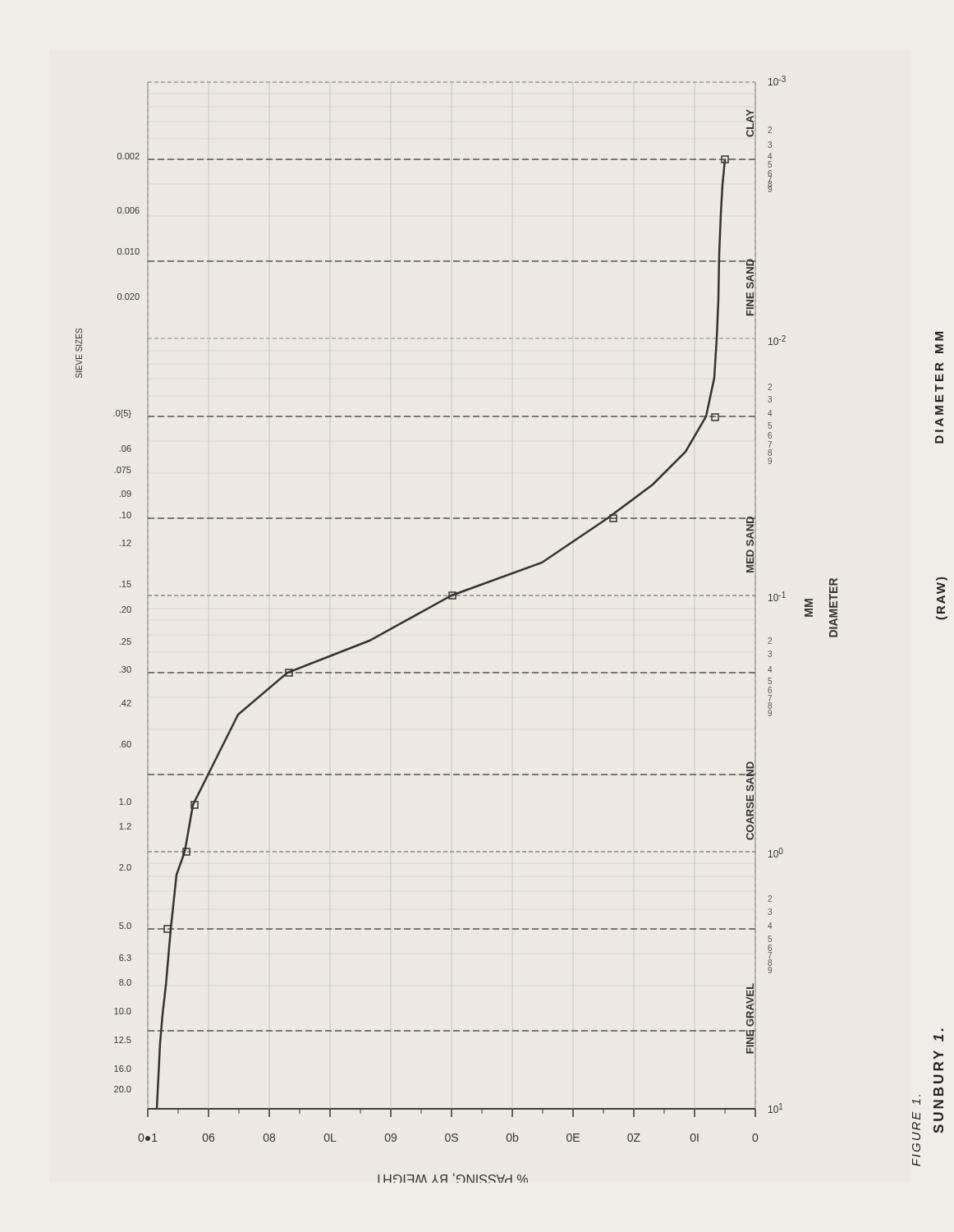
Task: Find the caption that says "FIGURE 1."
Action: pyautogui.click(x=916, y=1129)
